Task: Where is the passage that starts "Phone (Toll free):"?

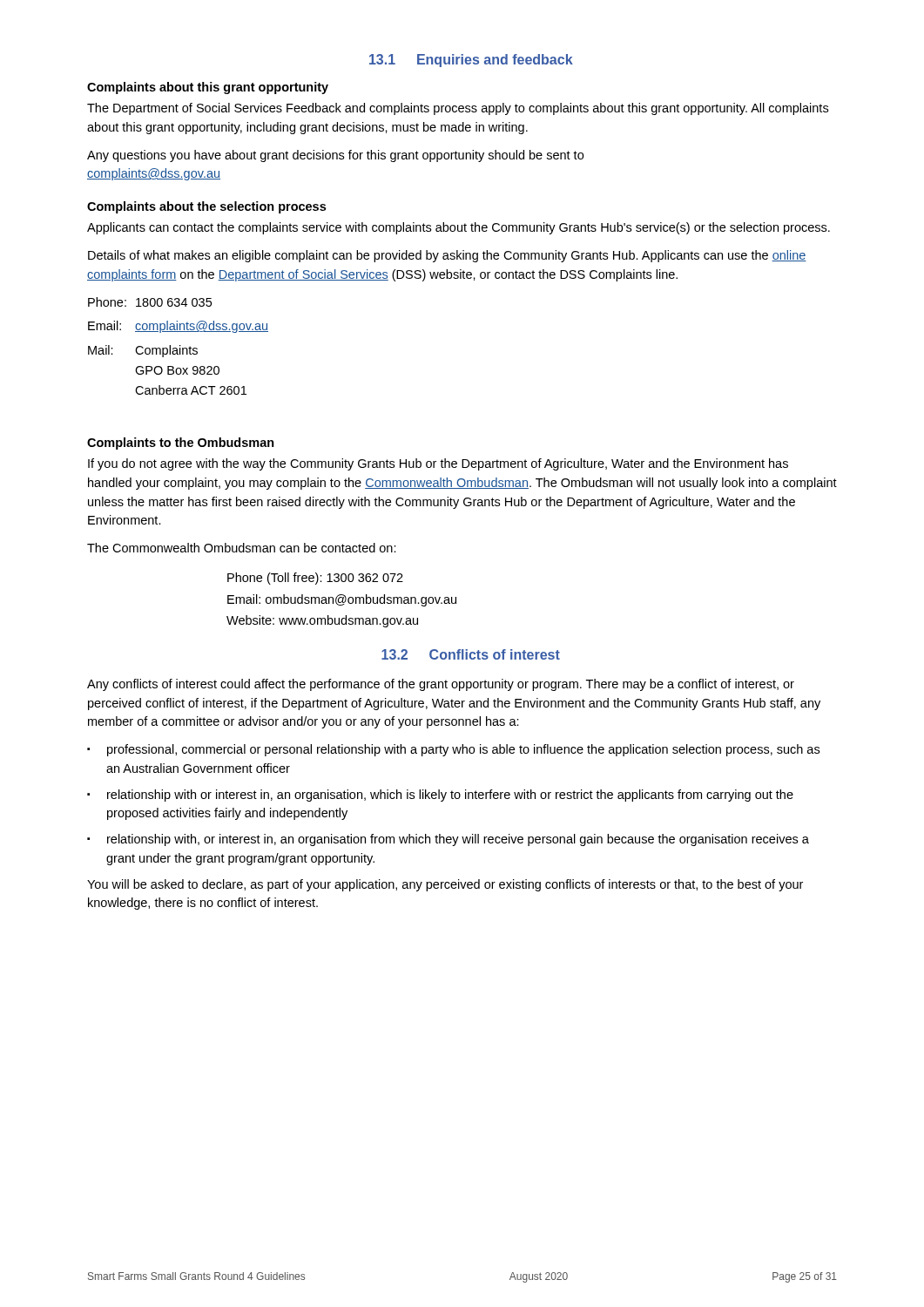Action: [x=315, y=579]
